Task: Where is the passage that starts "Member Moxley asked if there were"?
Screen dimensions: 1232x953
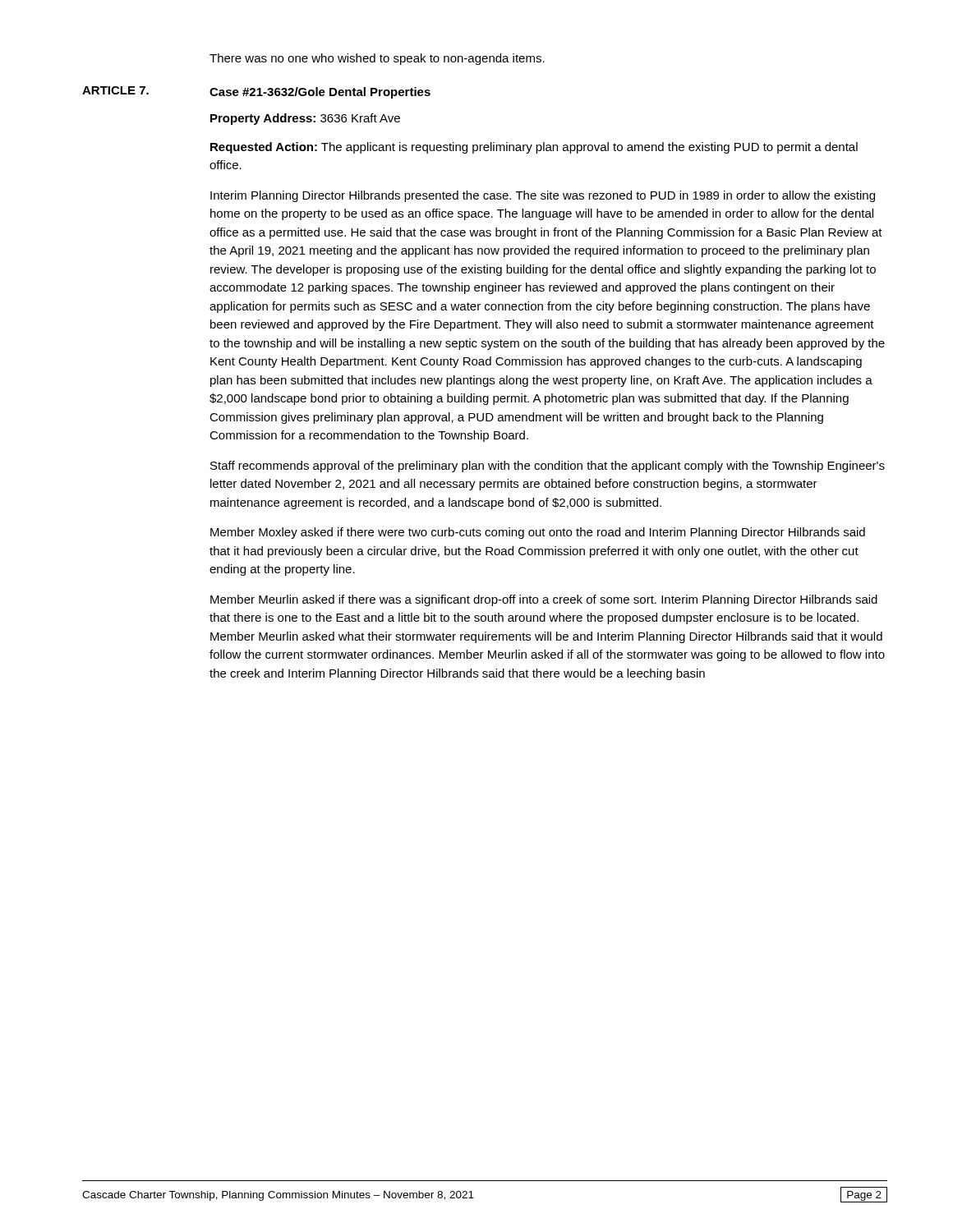Action: click(538, 550)
